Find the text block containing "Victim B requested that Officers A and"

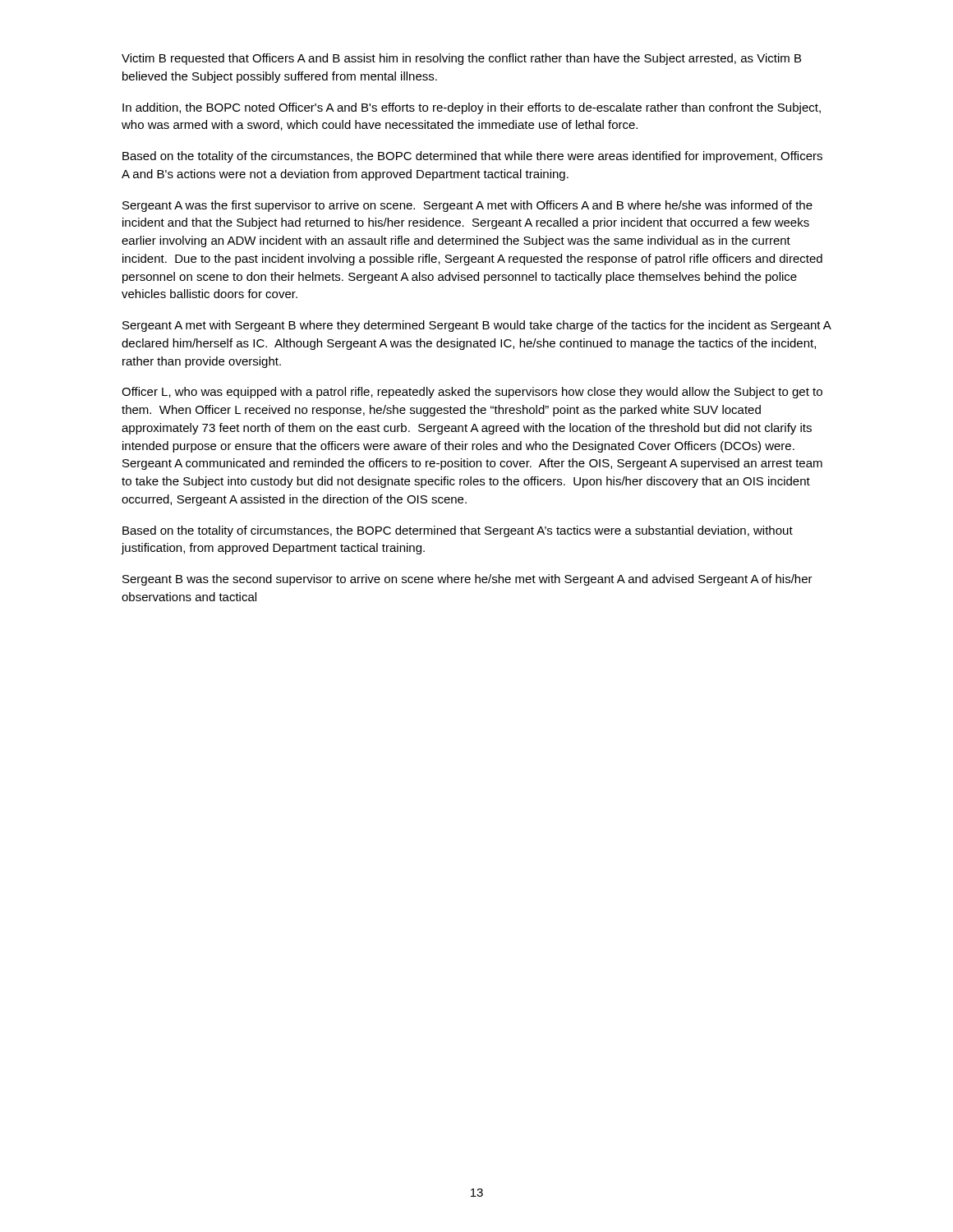click(x=462, y=67)
